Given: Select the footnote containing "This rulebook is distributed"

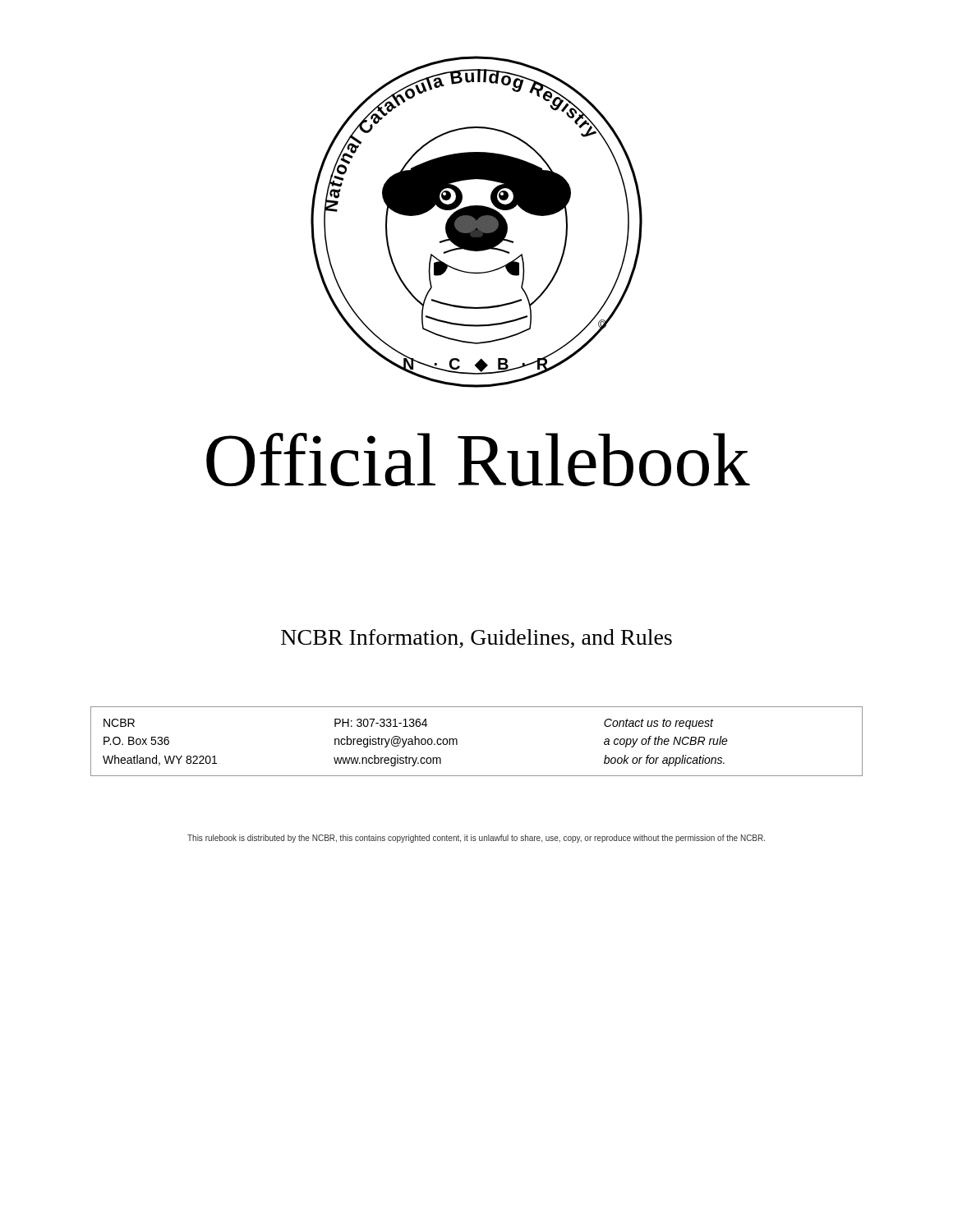Looking at the screenshot, I should coord(476,838).
